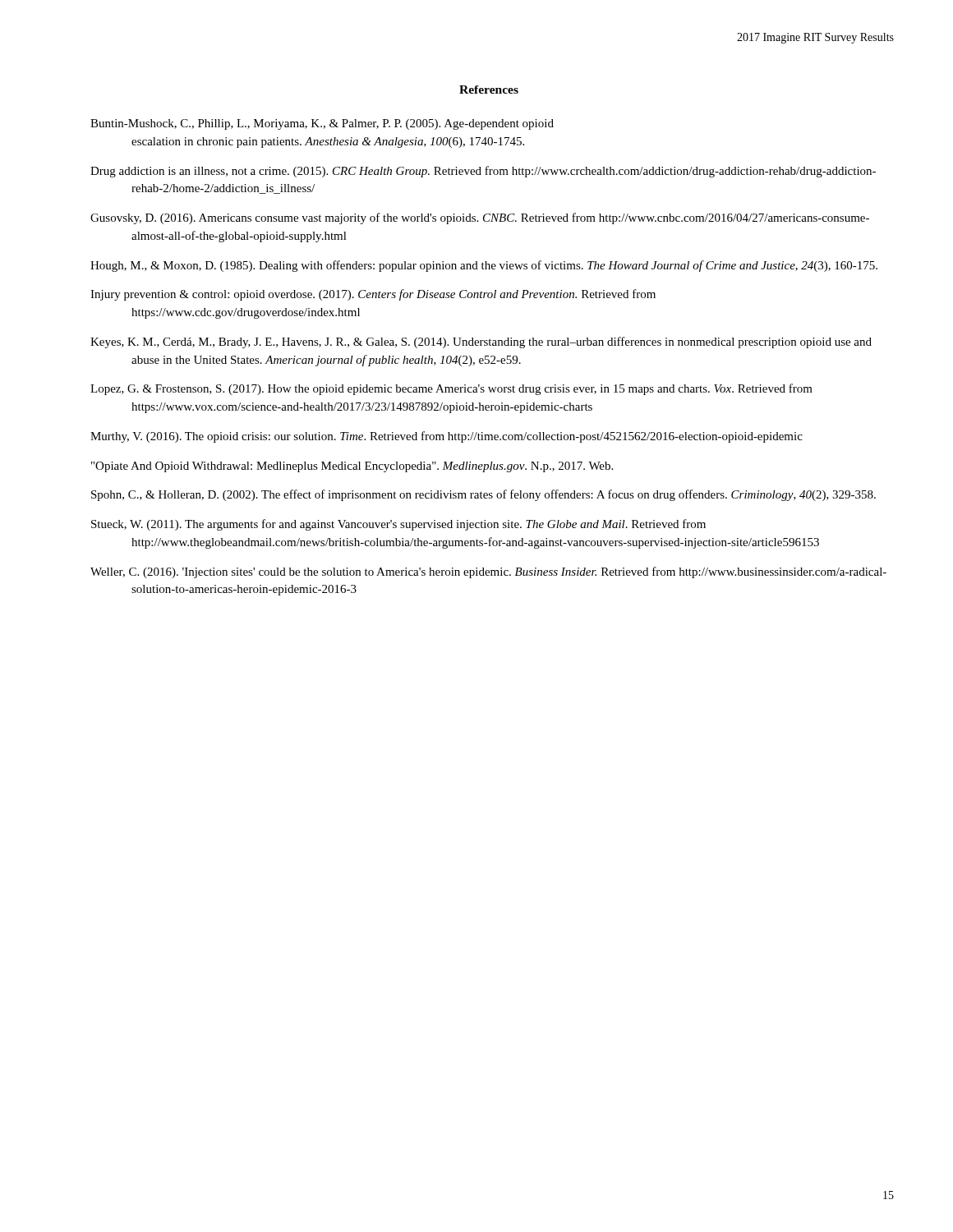Find the list item that reads "Keyes, K. M., Cerdá, M., Brady, J."

481,350
